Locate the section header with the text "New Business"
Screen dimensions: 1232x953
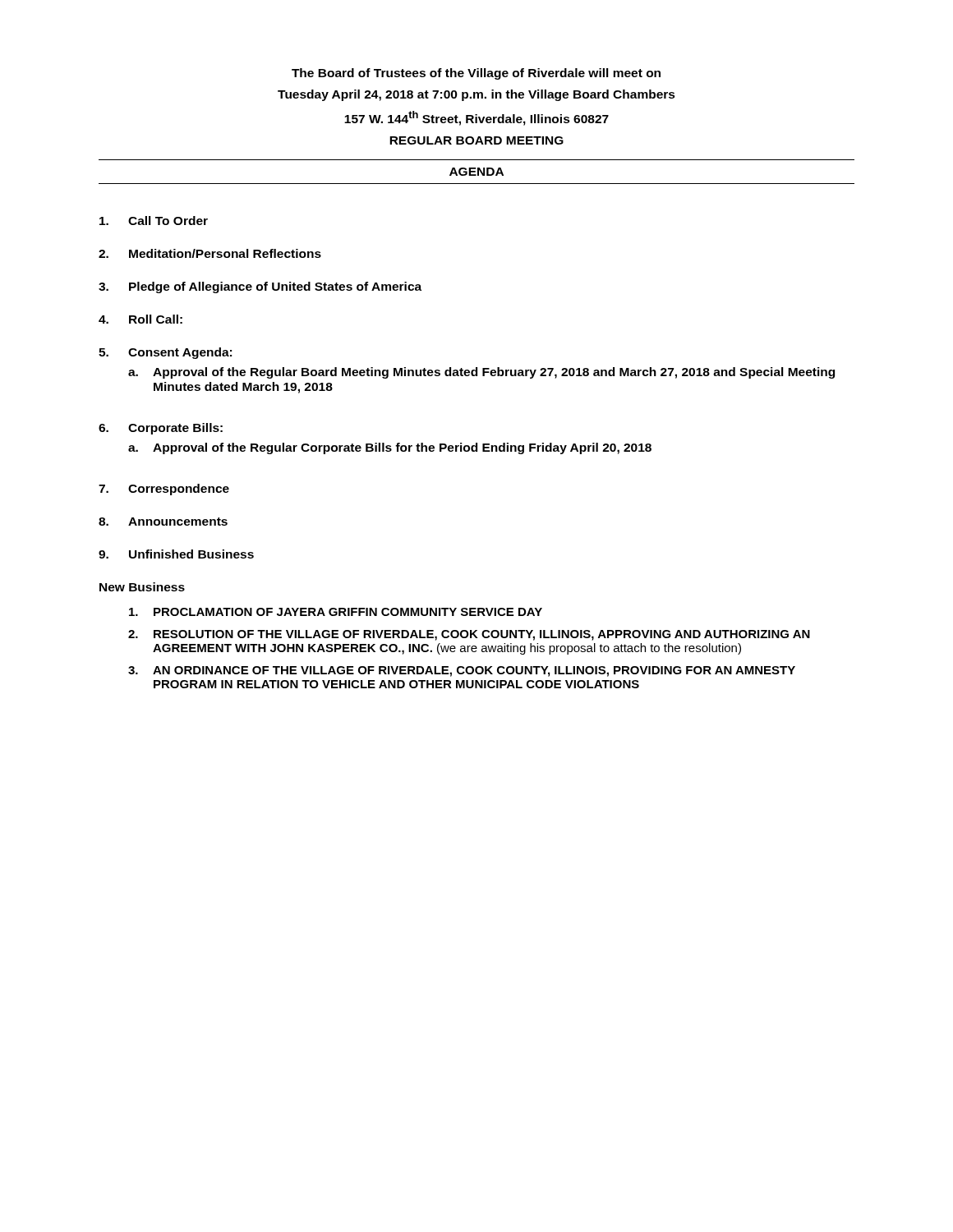pos(142,587)
